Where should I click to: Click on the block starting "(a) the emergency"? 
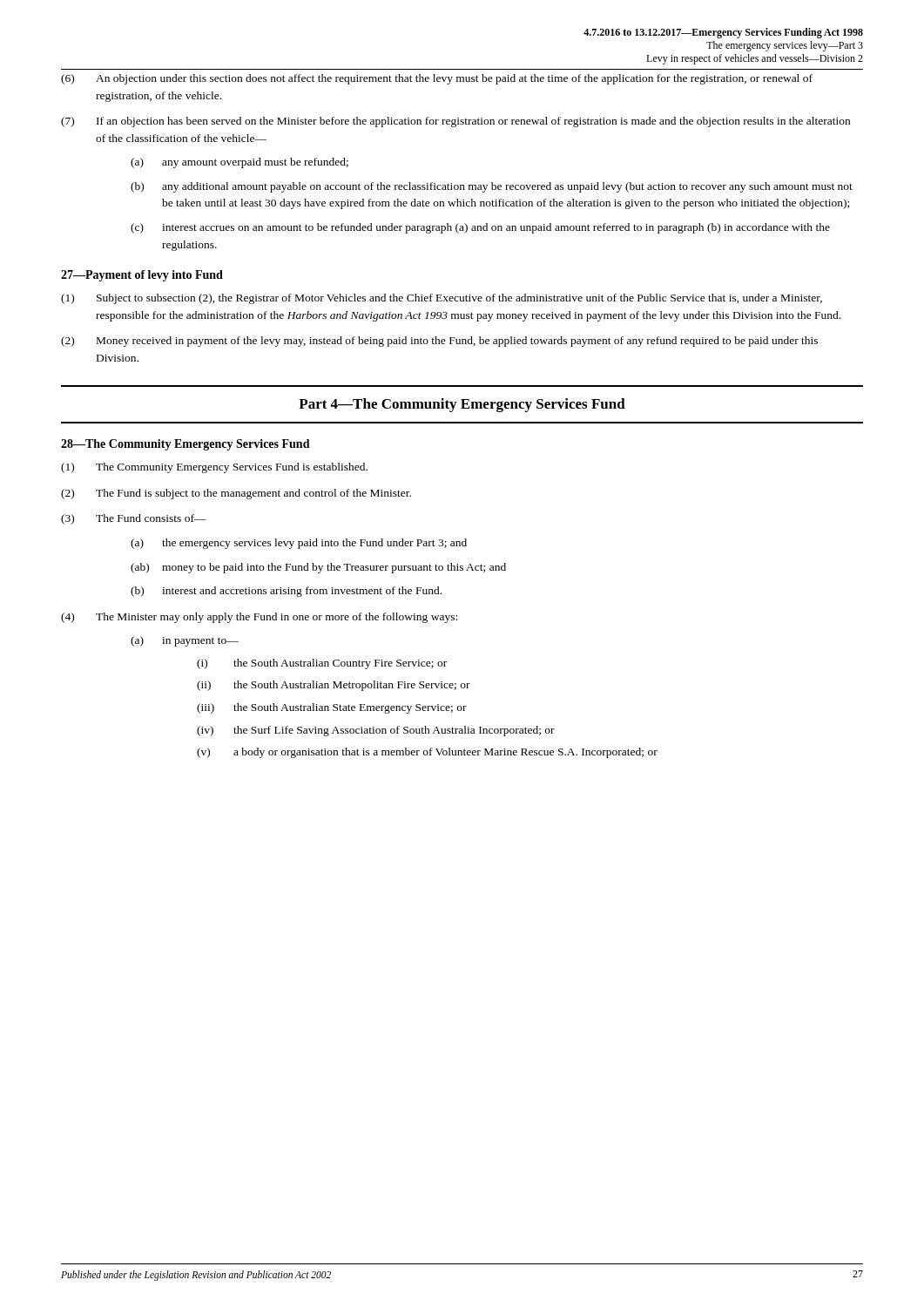click(299, 544)
